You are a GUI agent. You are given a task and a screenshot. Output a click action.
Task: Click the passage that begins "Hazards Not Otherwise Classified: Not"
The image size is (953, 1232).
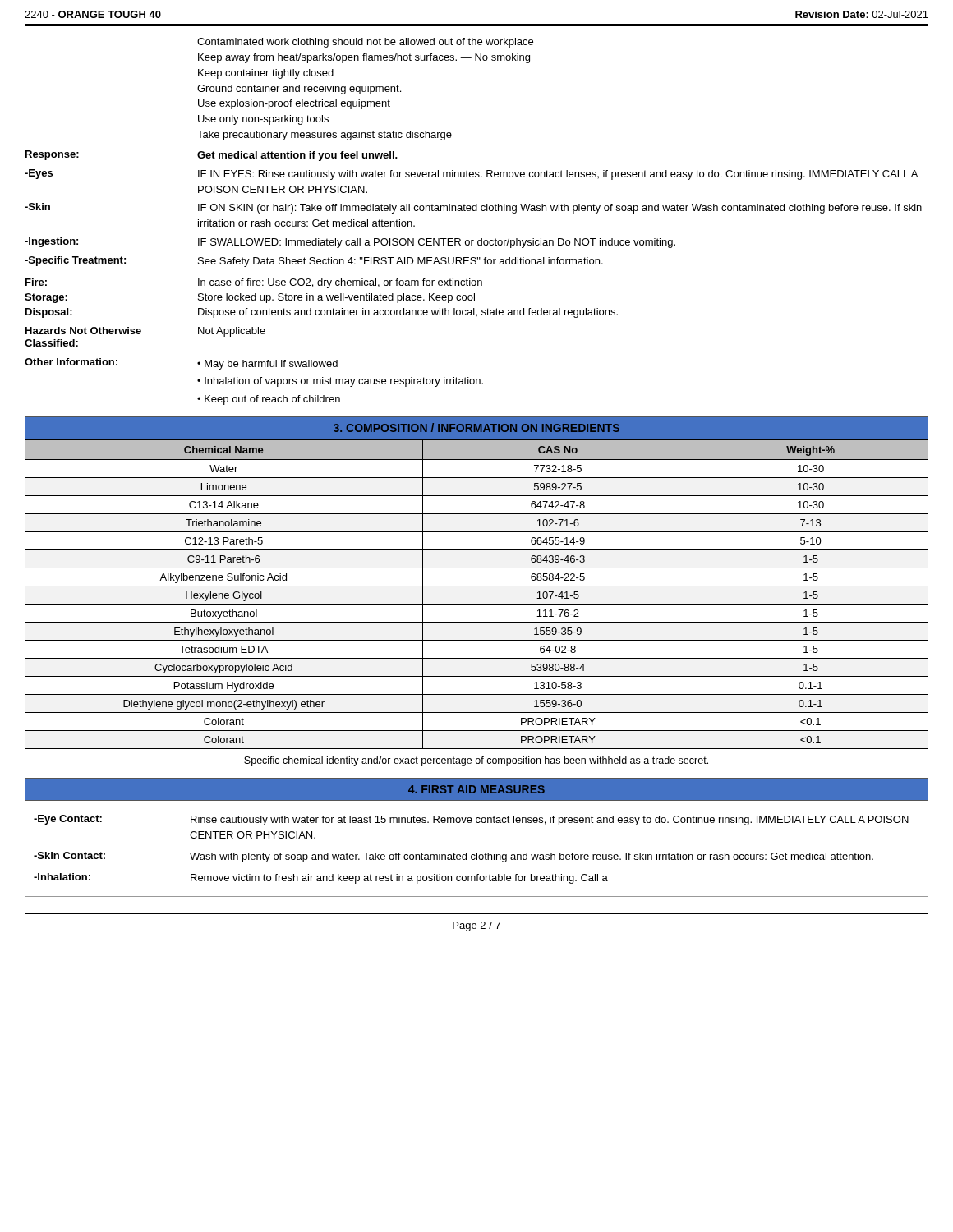click(82, 331)
